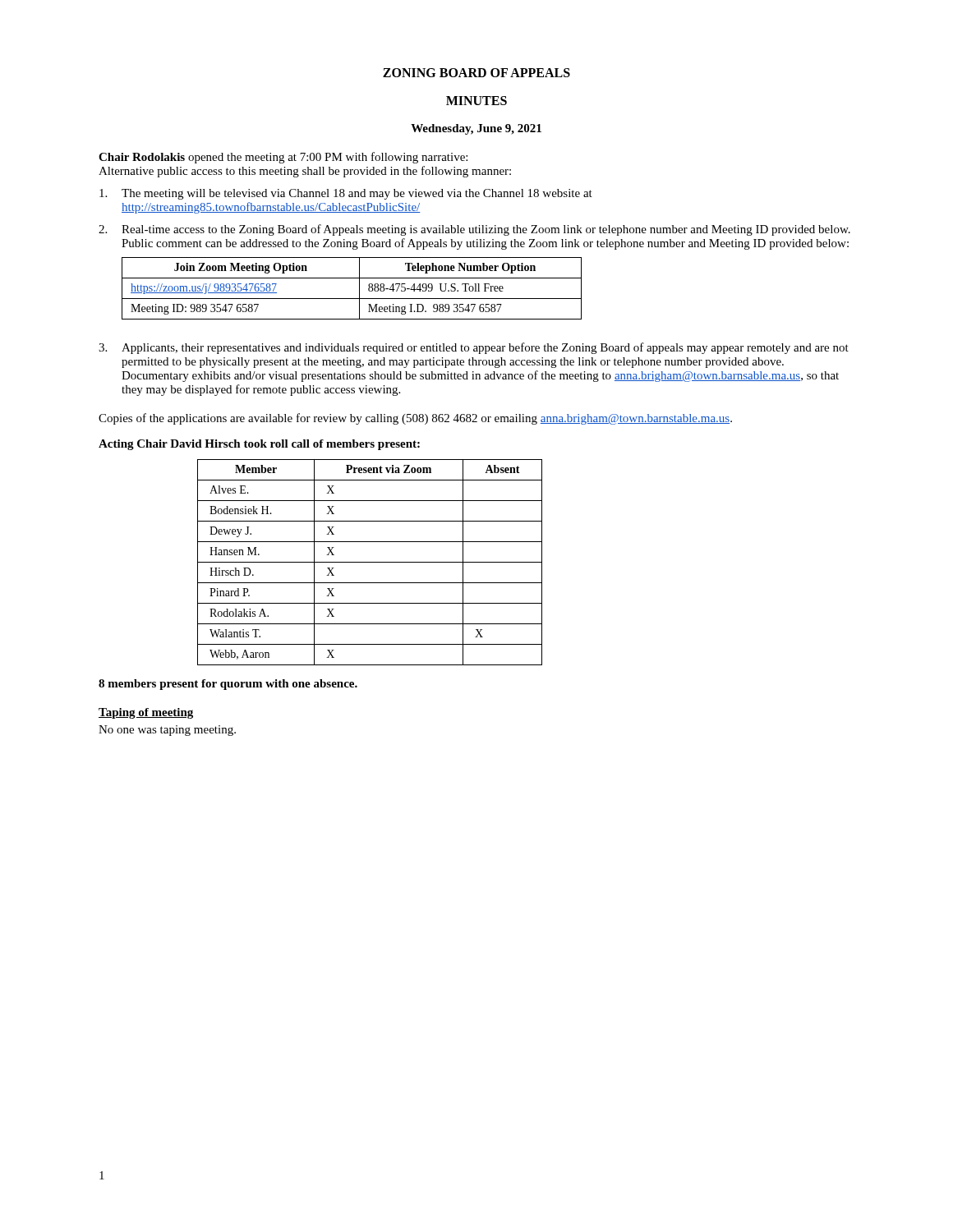Find the block on this page that starts "2. Real-time access to the Zoning"
The image size is (953, 1232).
pos(476,274)
